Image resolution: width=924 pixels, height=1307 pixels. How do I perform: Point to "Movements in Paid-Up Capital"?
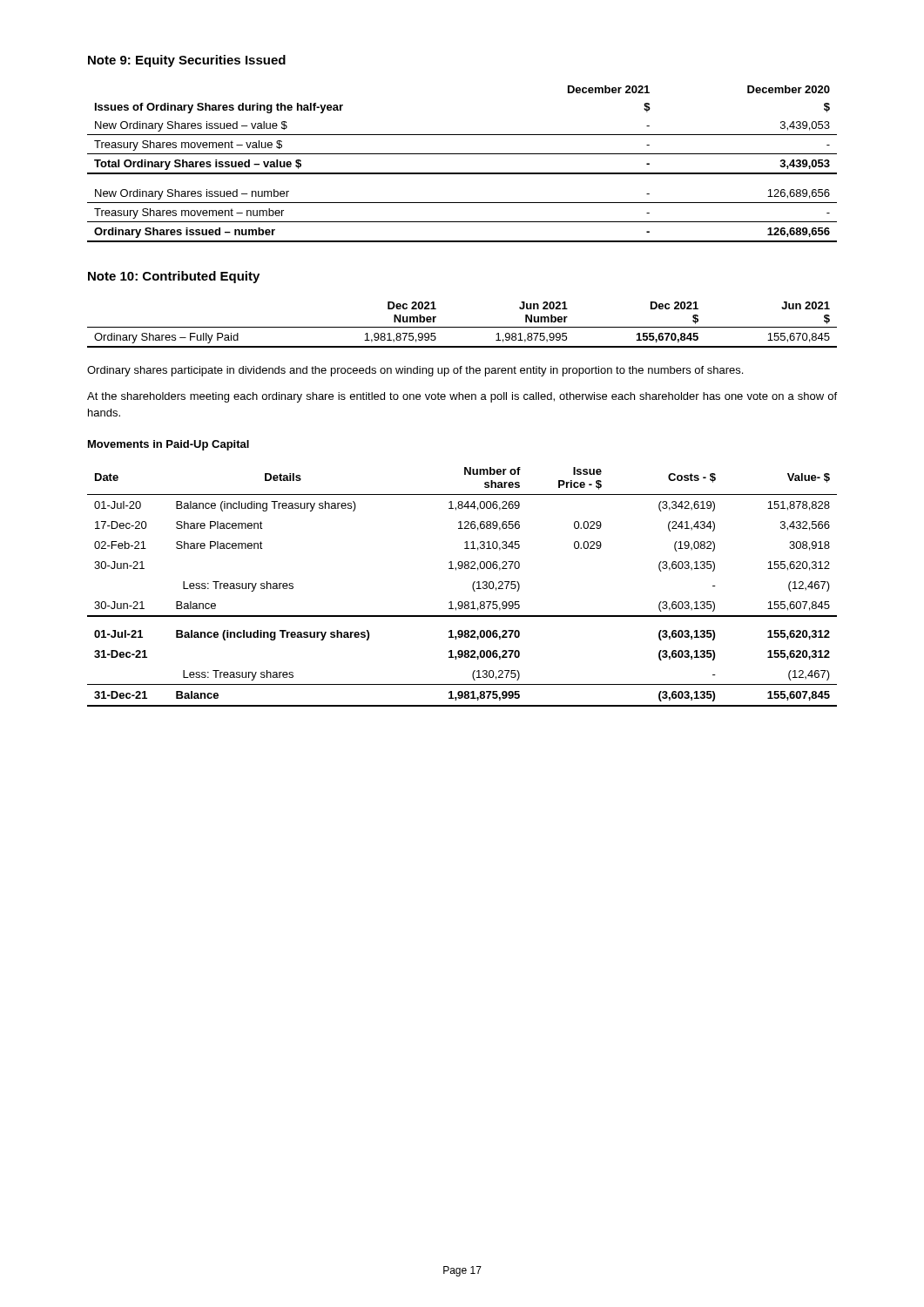168,443
